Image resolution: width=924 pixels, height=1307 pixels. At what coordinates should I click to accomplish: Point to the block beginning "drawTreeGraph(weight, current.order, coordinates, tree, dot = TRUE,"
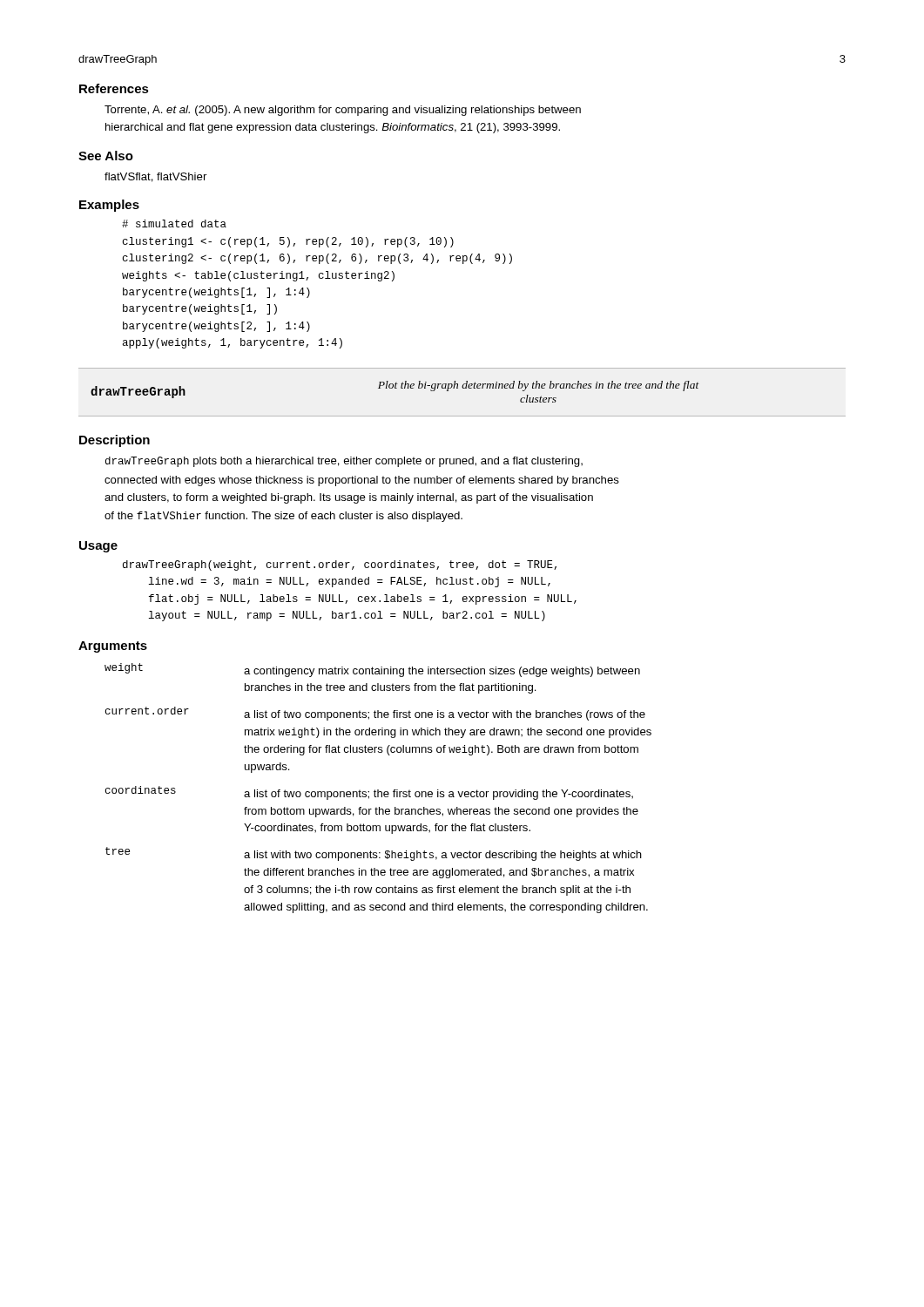pyautogui.click(x=484, y=591)
